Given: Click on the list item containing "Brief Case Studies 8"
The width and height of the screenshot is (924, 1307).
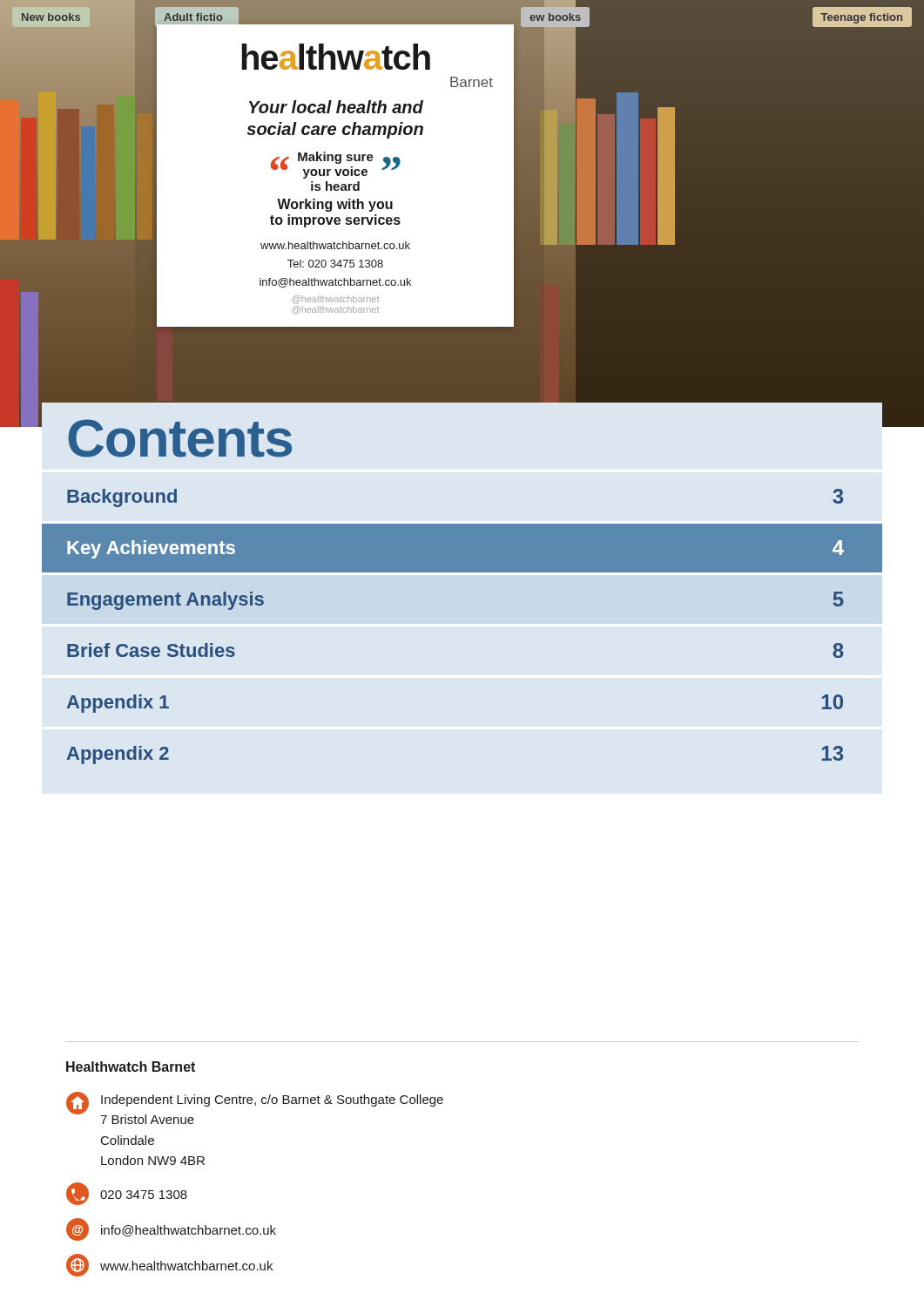Looking at the screenshot, I should (x=155, y=651).
